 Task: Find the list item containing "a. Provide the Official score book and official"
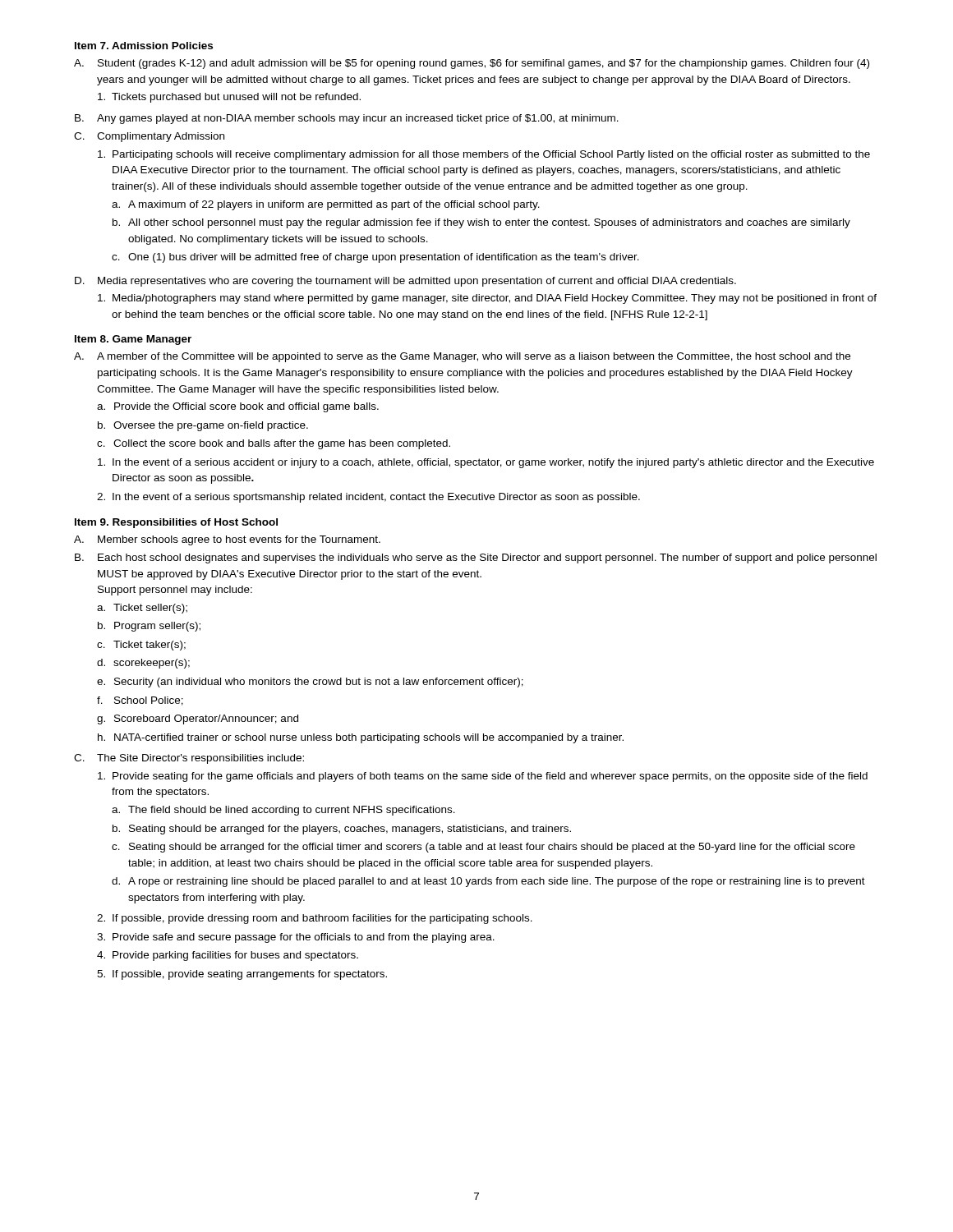pyautogui.click(x=238, y=406)
